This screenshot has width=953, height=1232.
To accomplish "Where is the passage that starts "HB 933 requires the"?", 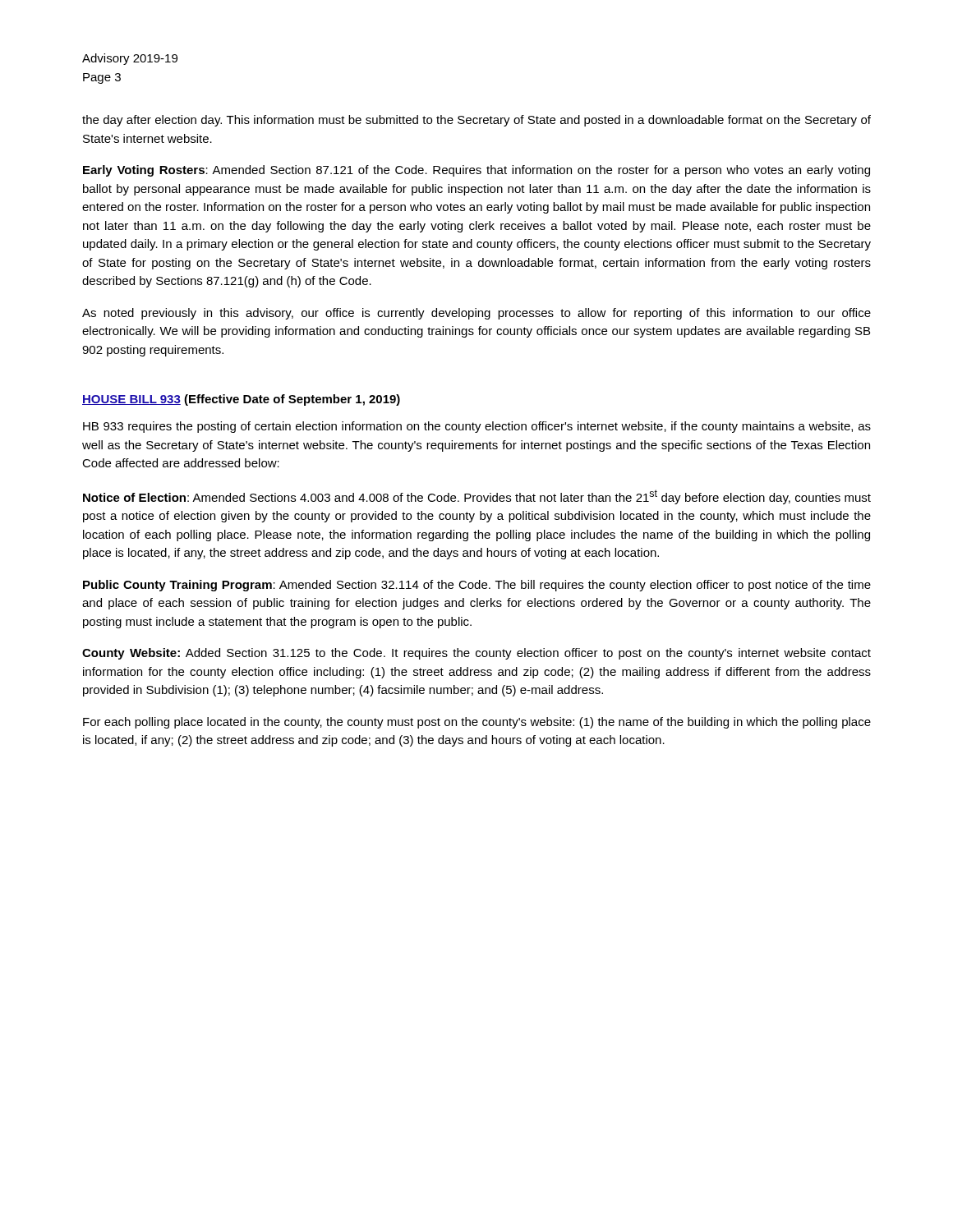I will 476,444.
